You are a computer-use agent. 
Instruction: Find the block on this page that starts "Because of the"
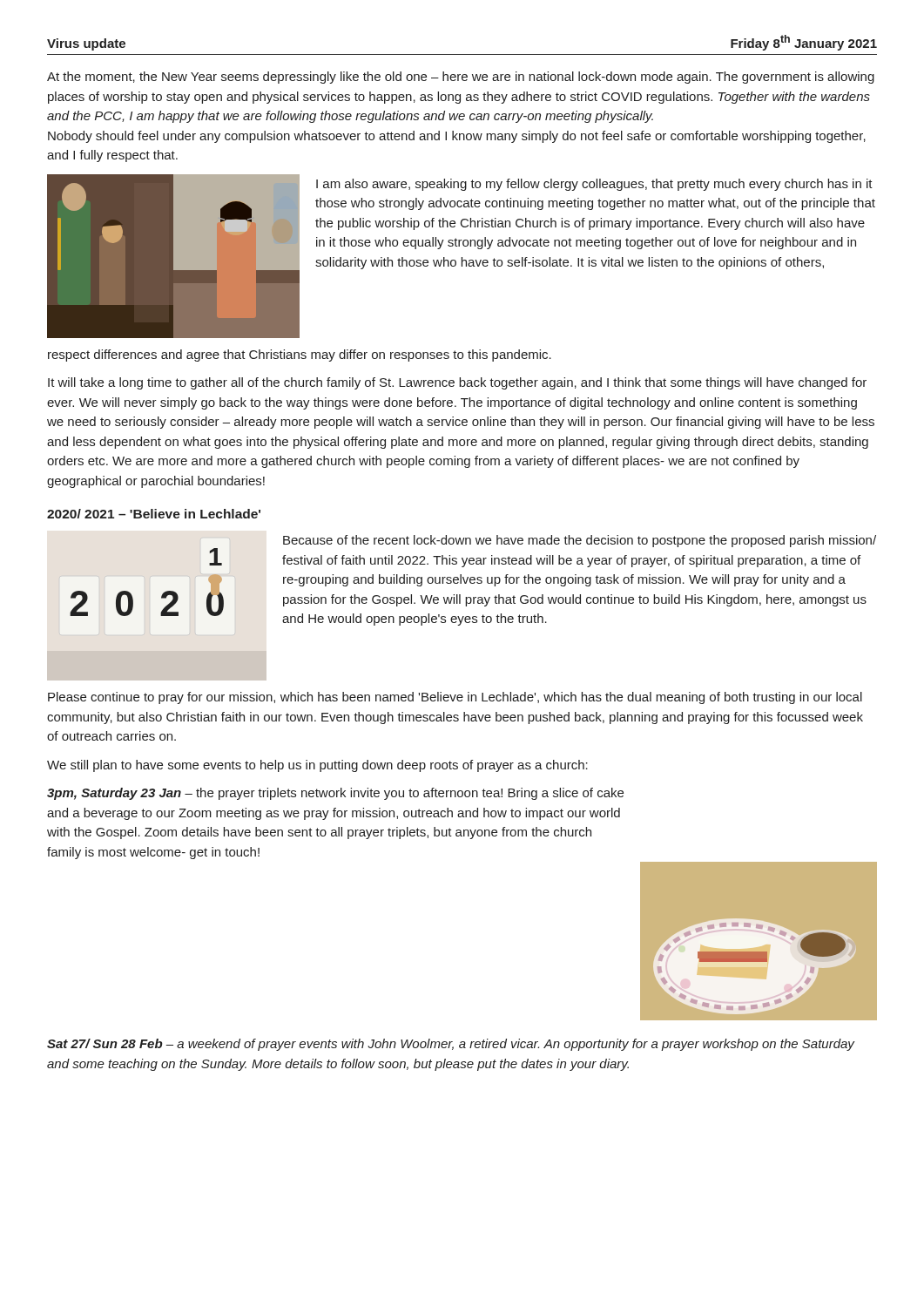coord(579,579)
